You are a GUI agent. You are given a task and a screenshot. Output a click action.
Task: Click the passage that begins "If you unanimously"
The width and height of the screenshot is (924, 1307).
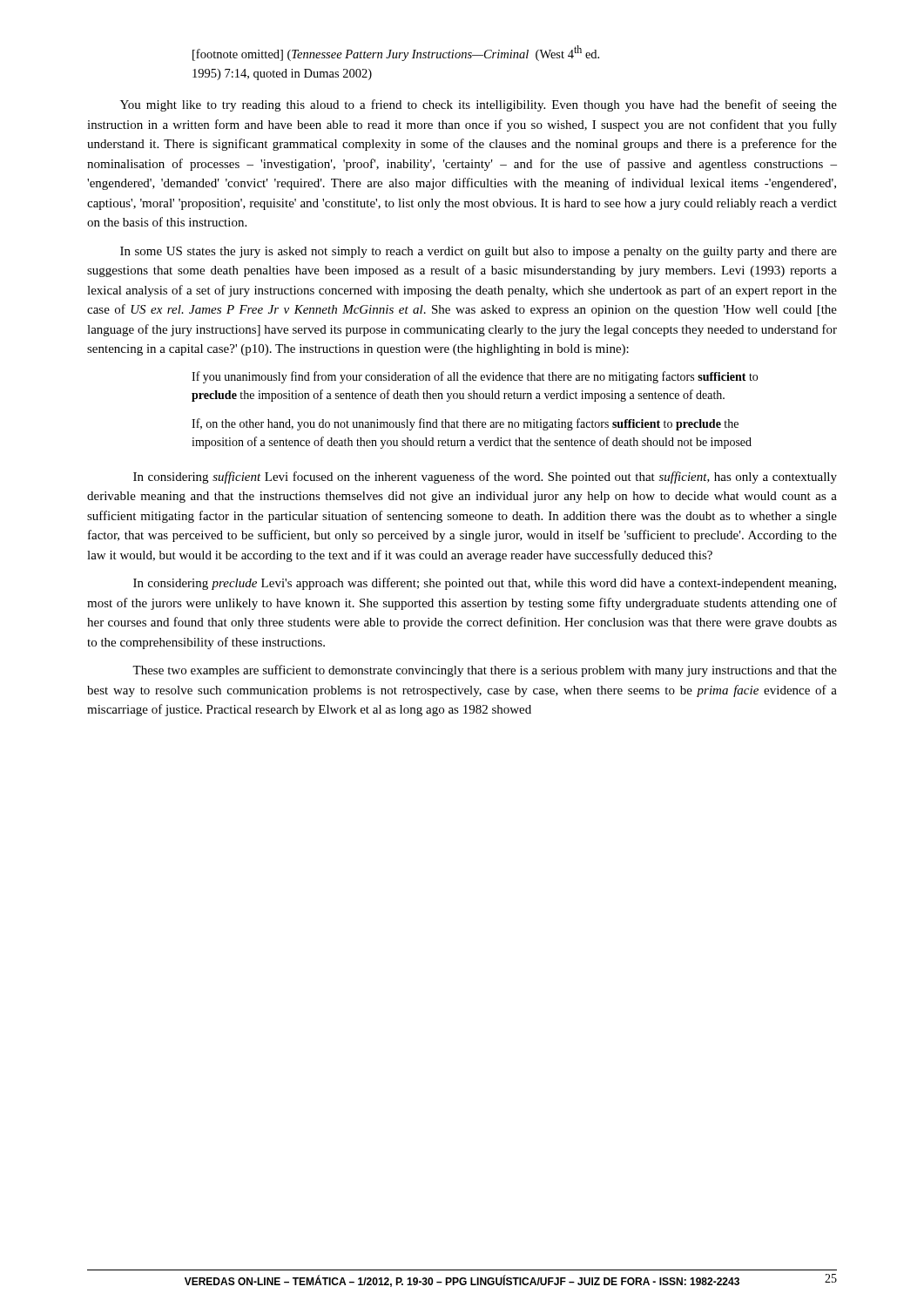click(x=479, y=409)
